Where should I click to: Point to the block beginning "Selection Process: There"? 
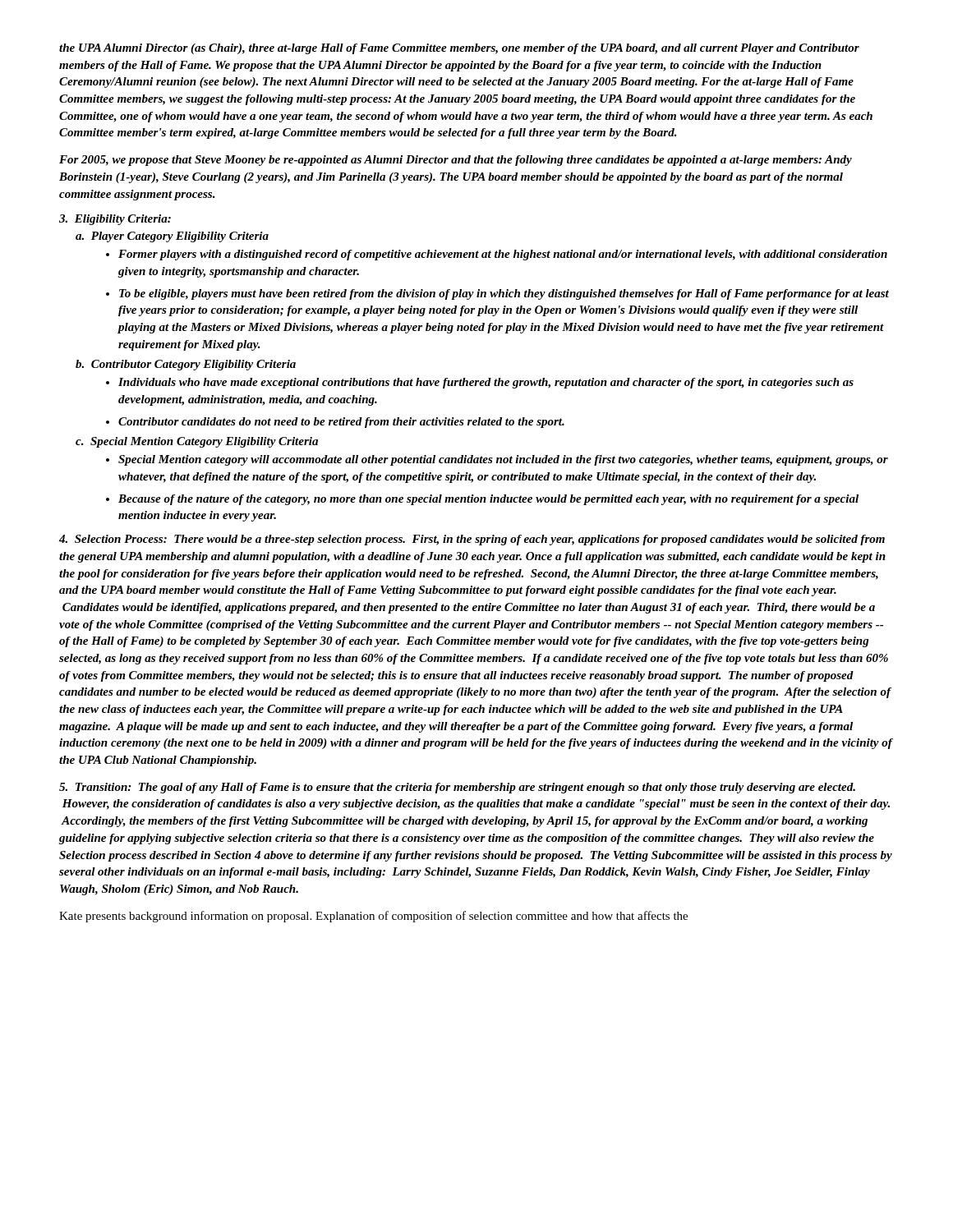pos(476,649)
